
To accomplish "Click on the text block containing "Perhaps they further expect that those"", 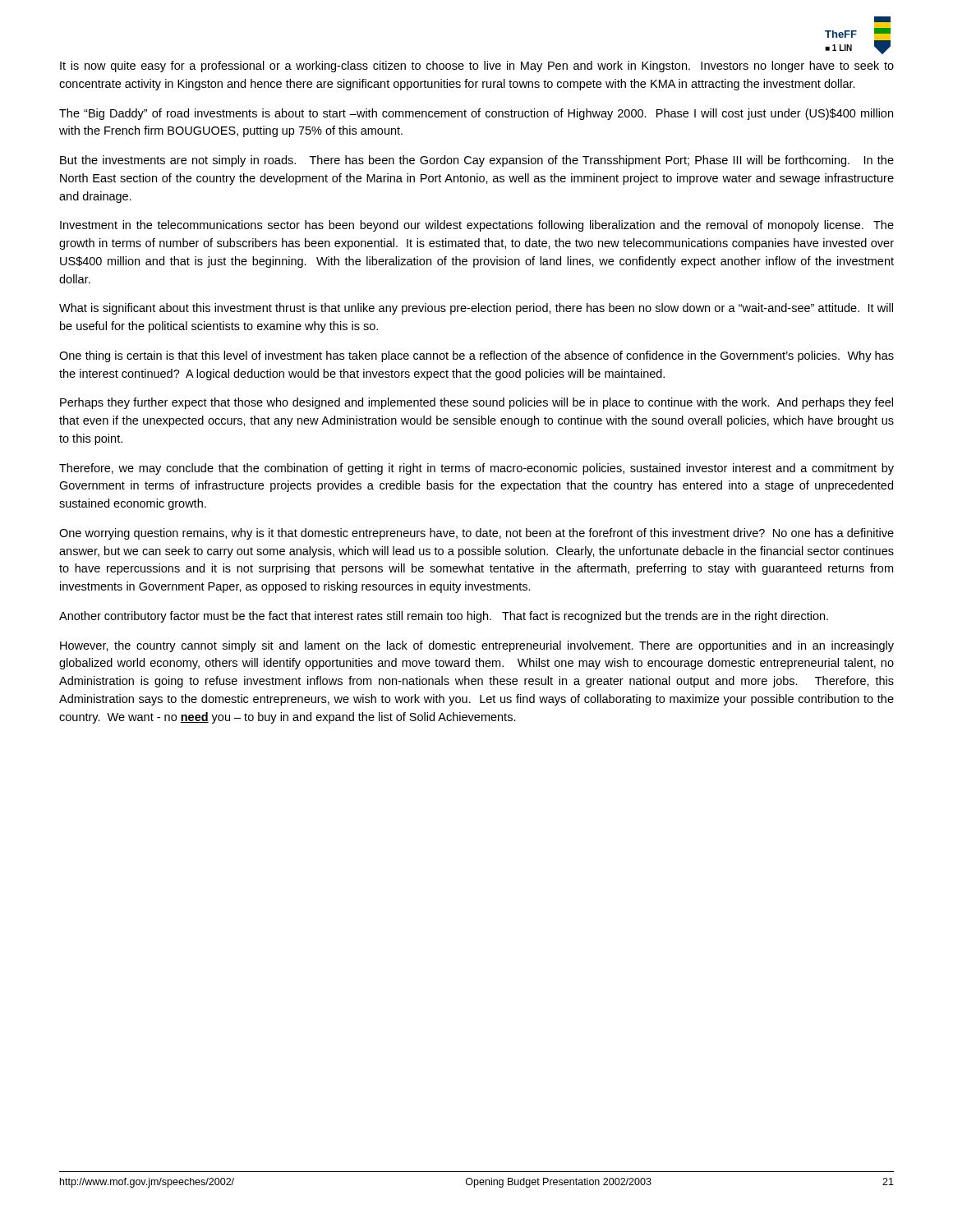I will tap(476, 421).
